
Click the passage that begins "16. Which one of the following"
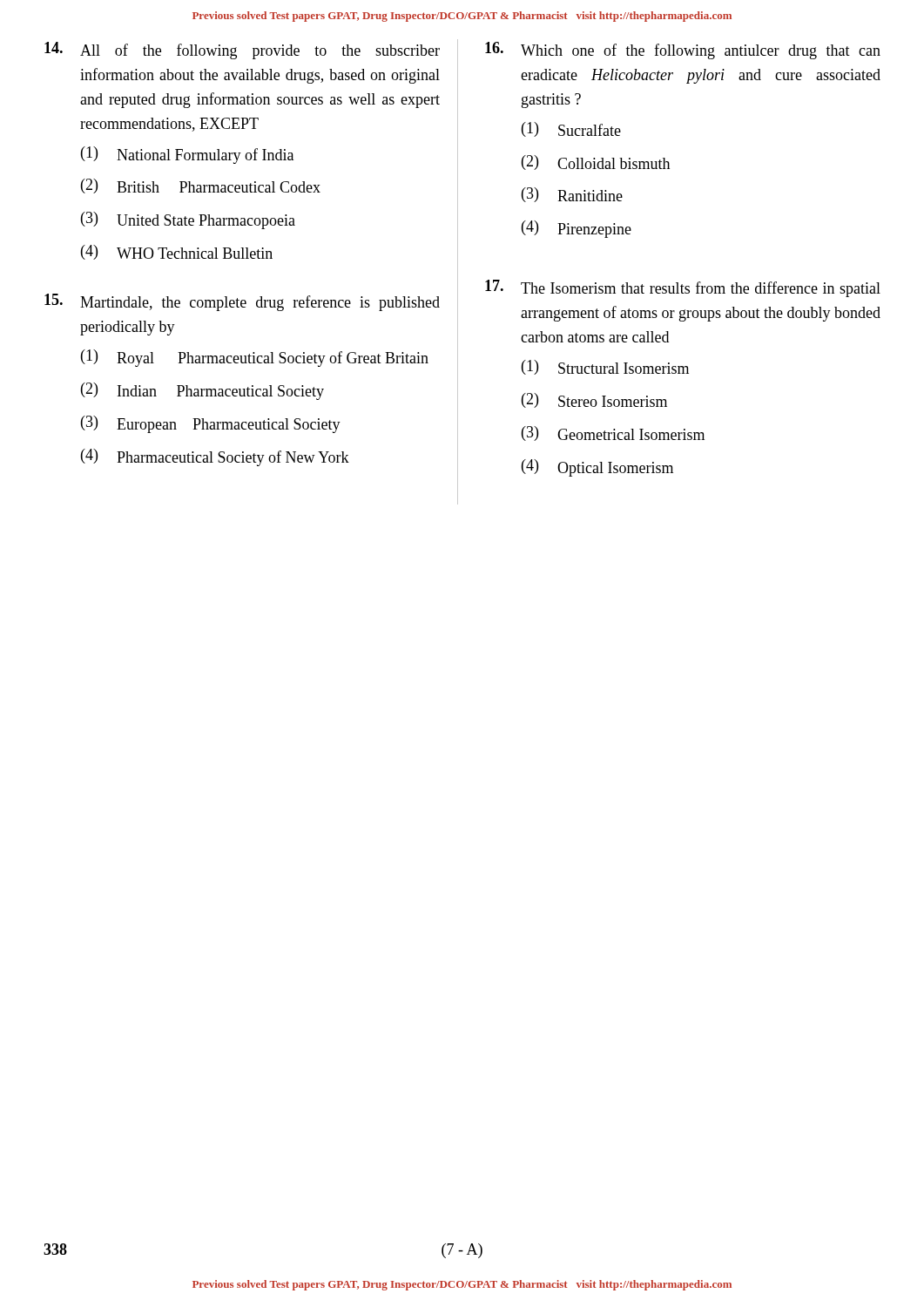coord(683,51)
